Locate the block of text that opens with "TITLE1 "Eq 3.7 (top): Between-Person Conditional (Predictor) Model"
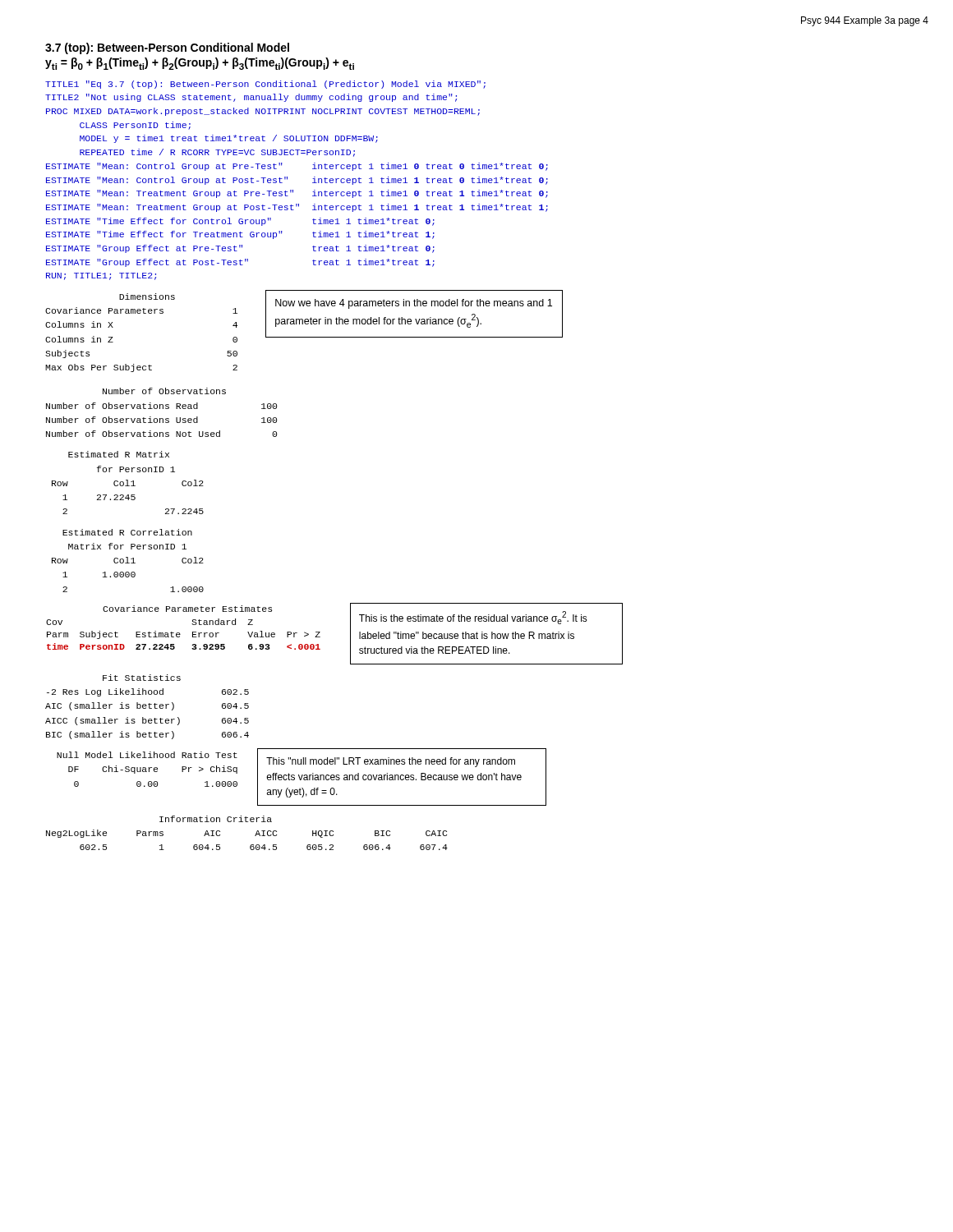 pos(487,181)
